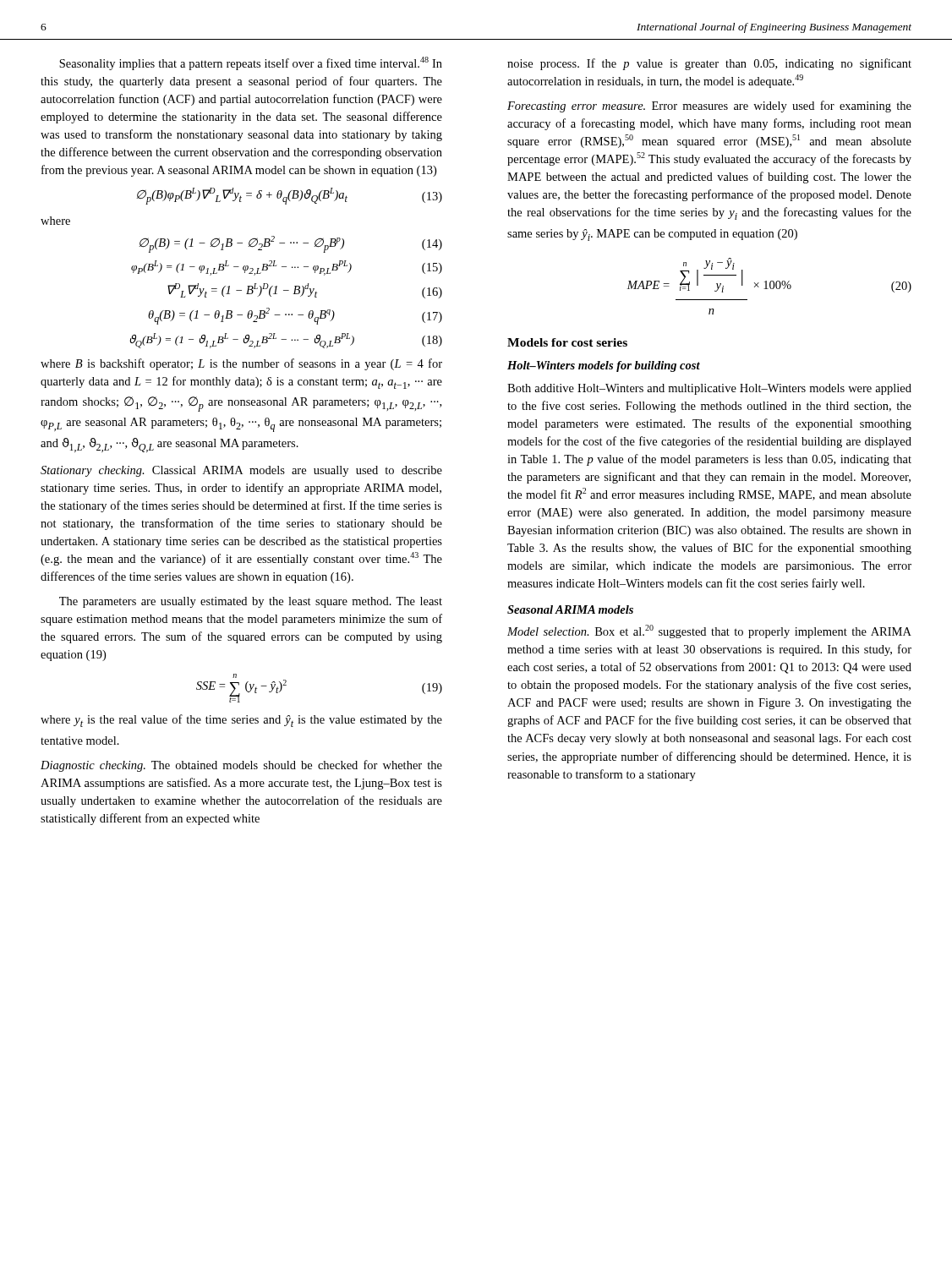Find the formula on this page that starts "θq(B) = (1 − θ1B − θ2B2"
Screen dimensions: 1268x952
(x=241, y=317)
